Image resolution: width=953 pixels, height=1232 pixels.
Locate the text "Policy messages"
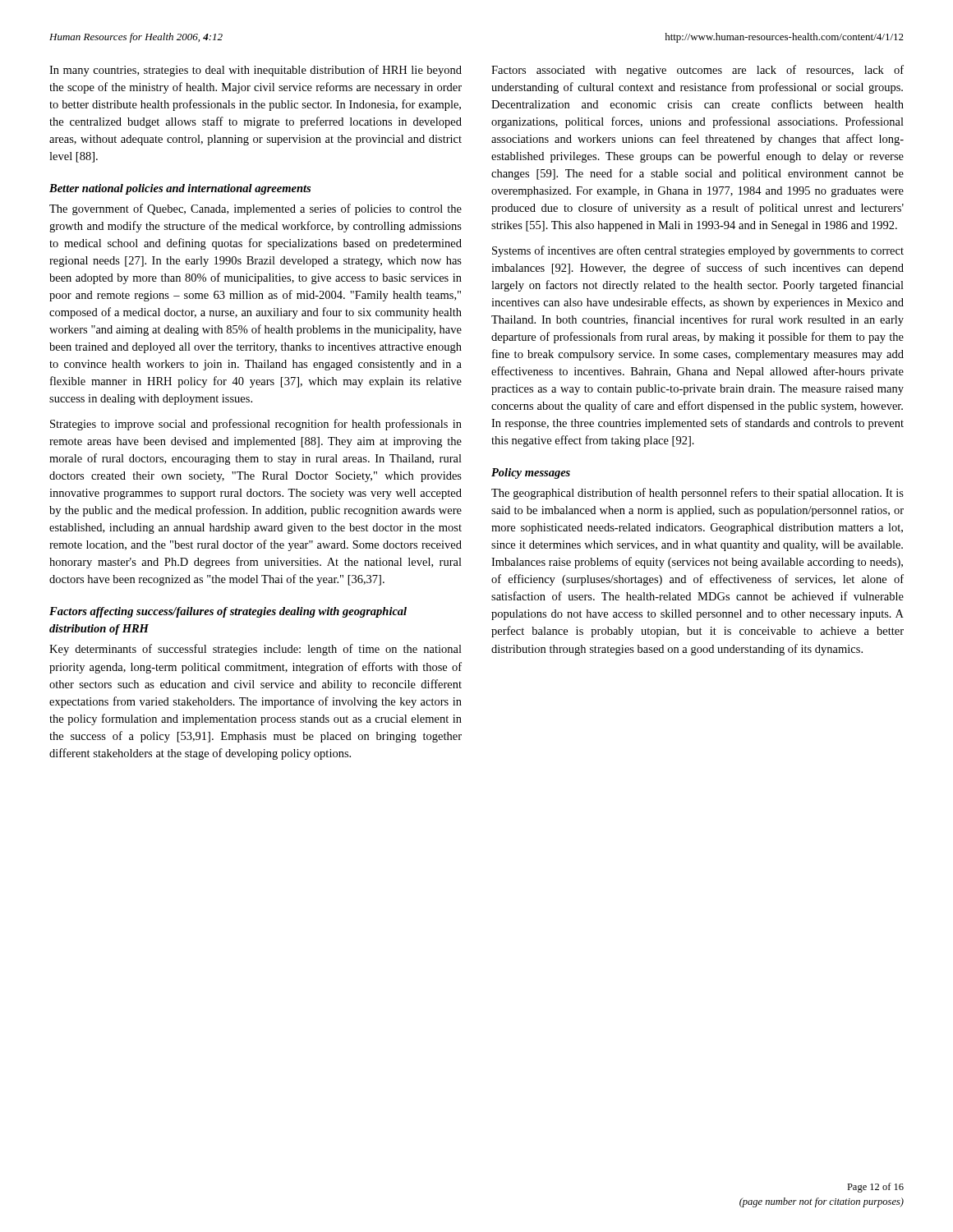[x=531, y=473]
